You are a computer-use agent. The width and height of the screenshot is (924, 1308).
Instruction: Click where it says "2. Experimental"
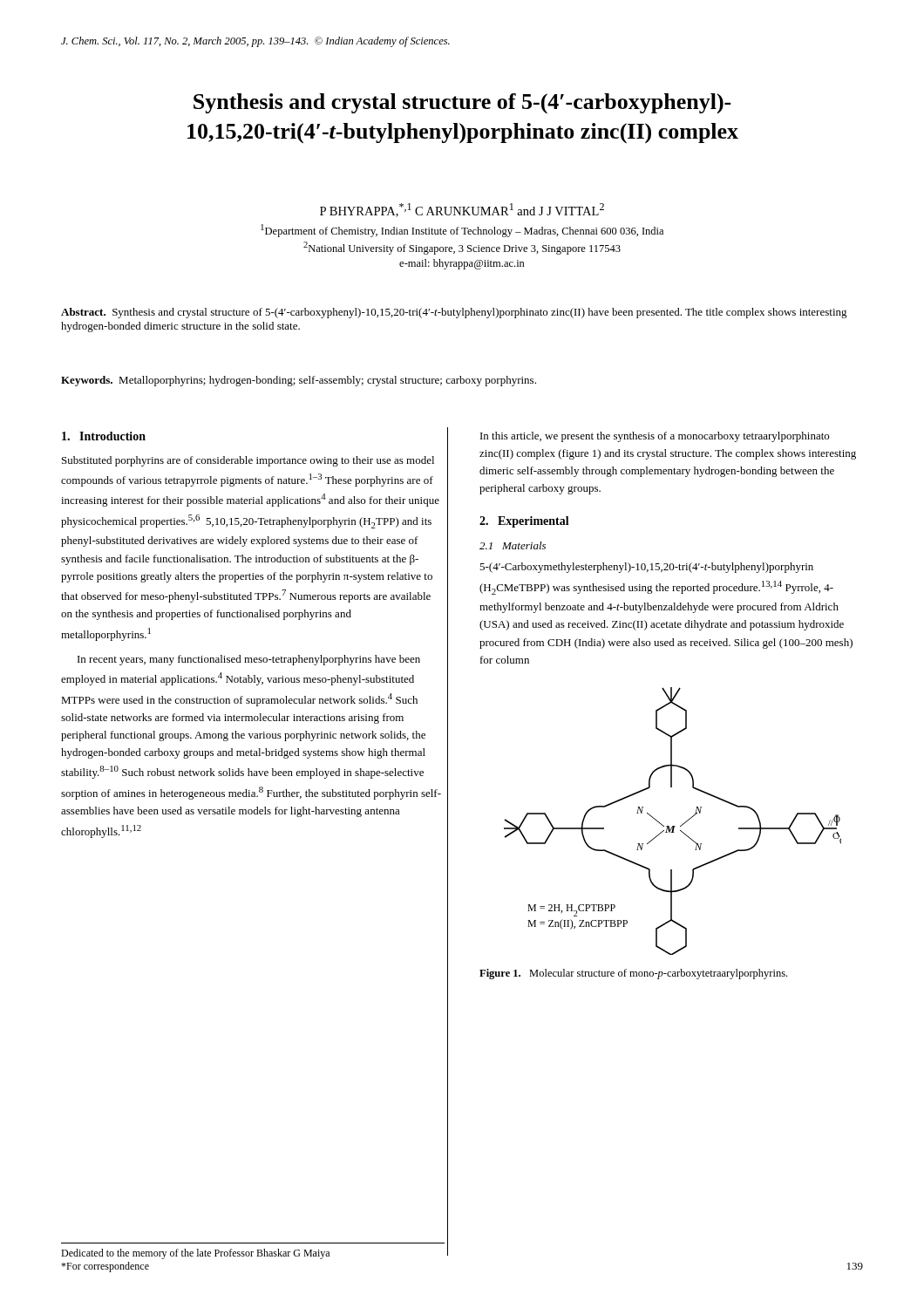coord(524,521)
